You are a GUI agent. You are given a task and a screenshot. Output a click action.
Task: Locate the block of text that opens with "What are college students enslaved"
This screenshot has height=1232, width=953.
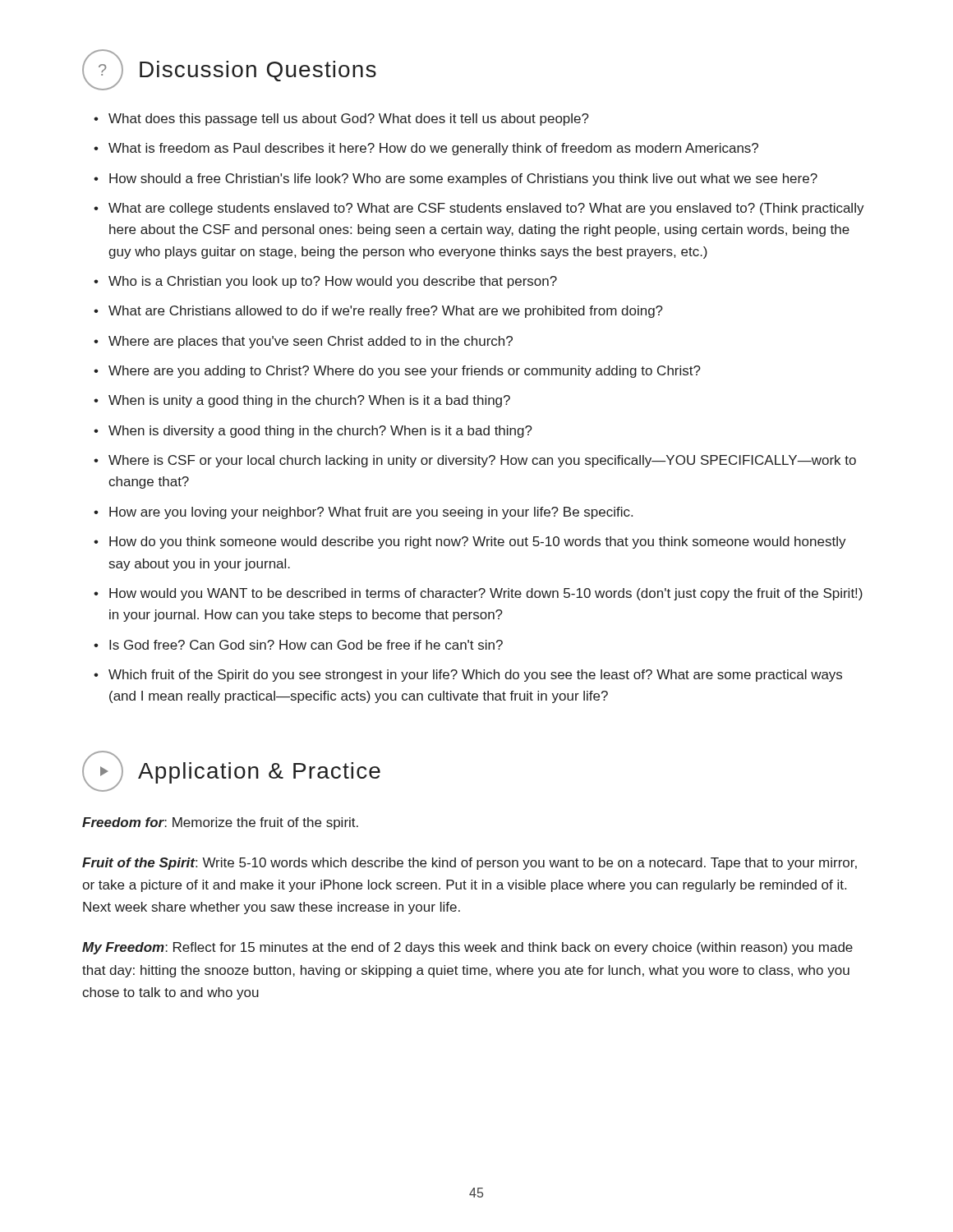click(x=486, y=230)
